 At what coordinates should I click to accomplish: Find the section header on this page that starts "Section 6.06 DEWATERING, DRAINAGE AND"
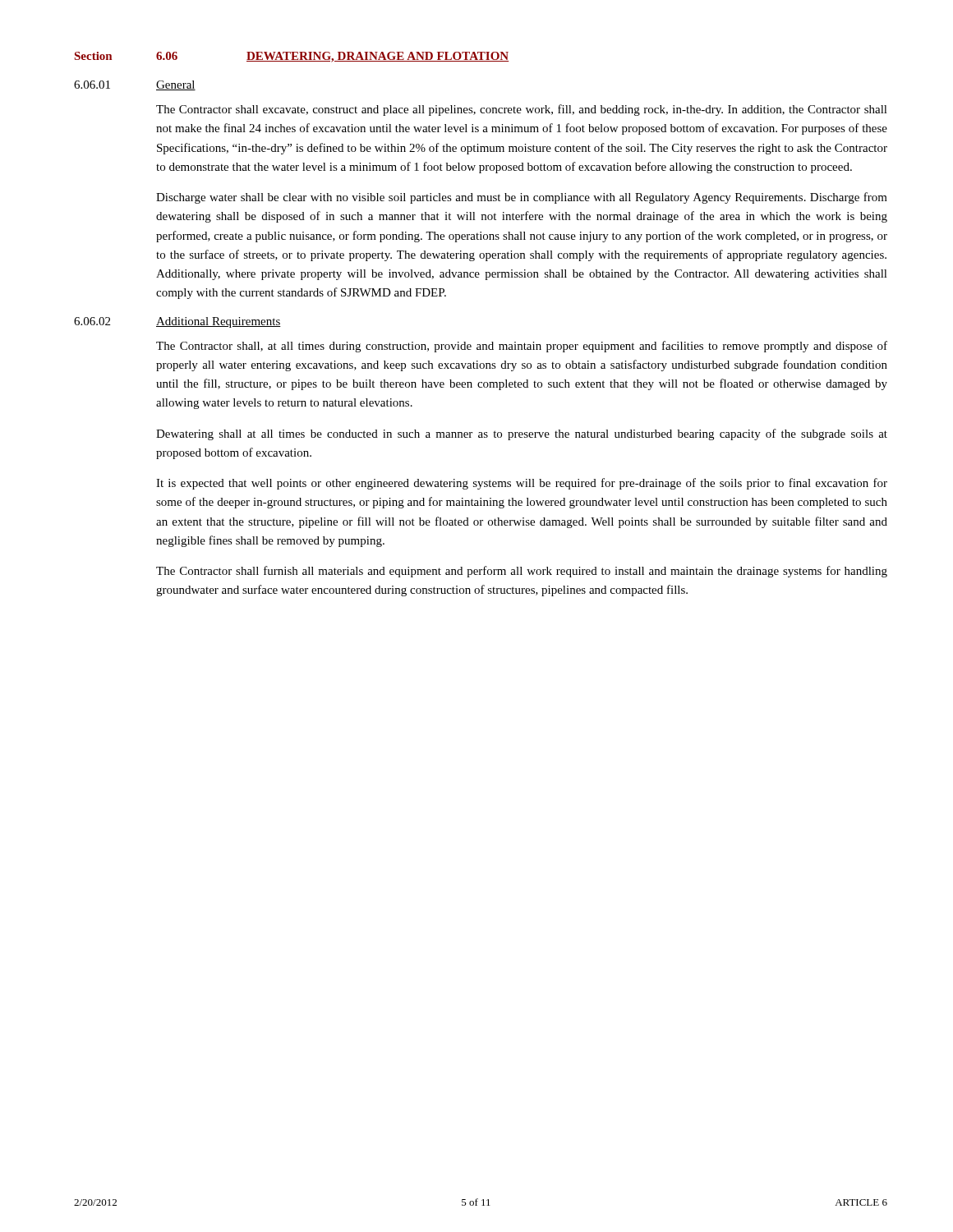pyautogui.click(x=291, y=56)
